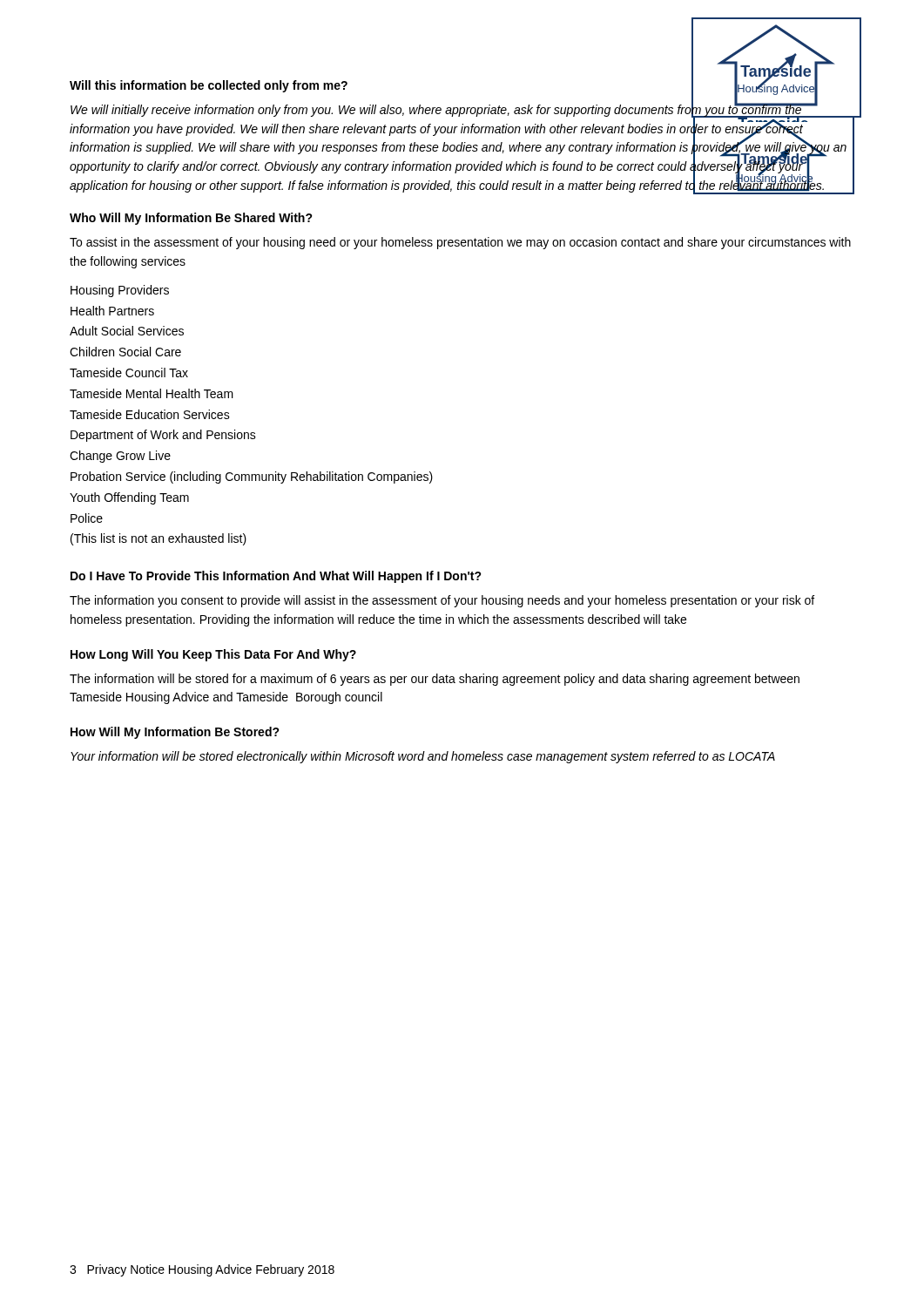Select the block starting "Do I Have To Provide This Information"
The width and height of the screenshot is (924, 1307).
pos(276,576)
